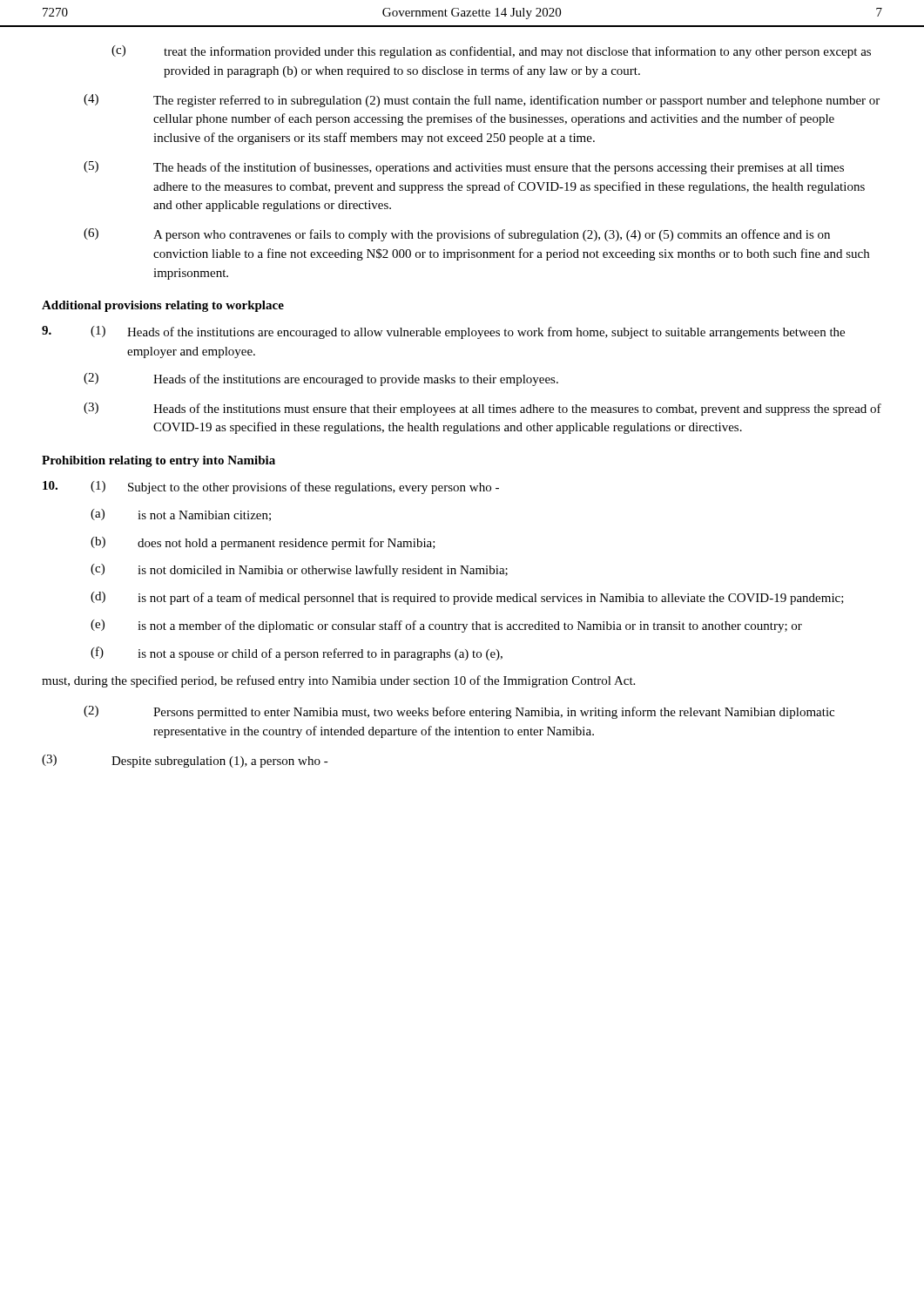924x1307 pixels.
Task: Click on the block starting "(2) Heads of the"
Action: pos(462,380)
